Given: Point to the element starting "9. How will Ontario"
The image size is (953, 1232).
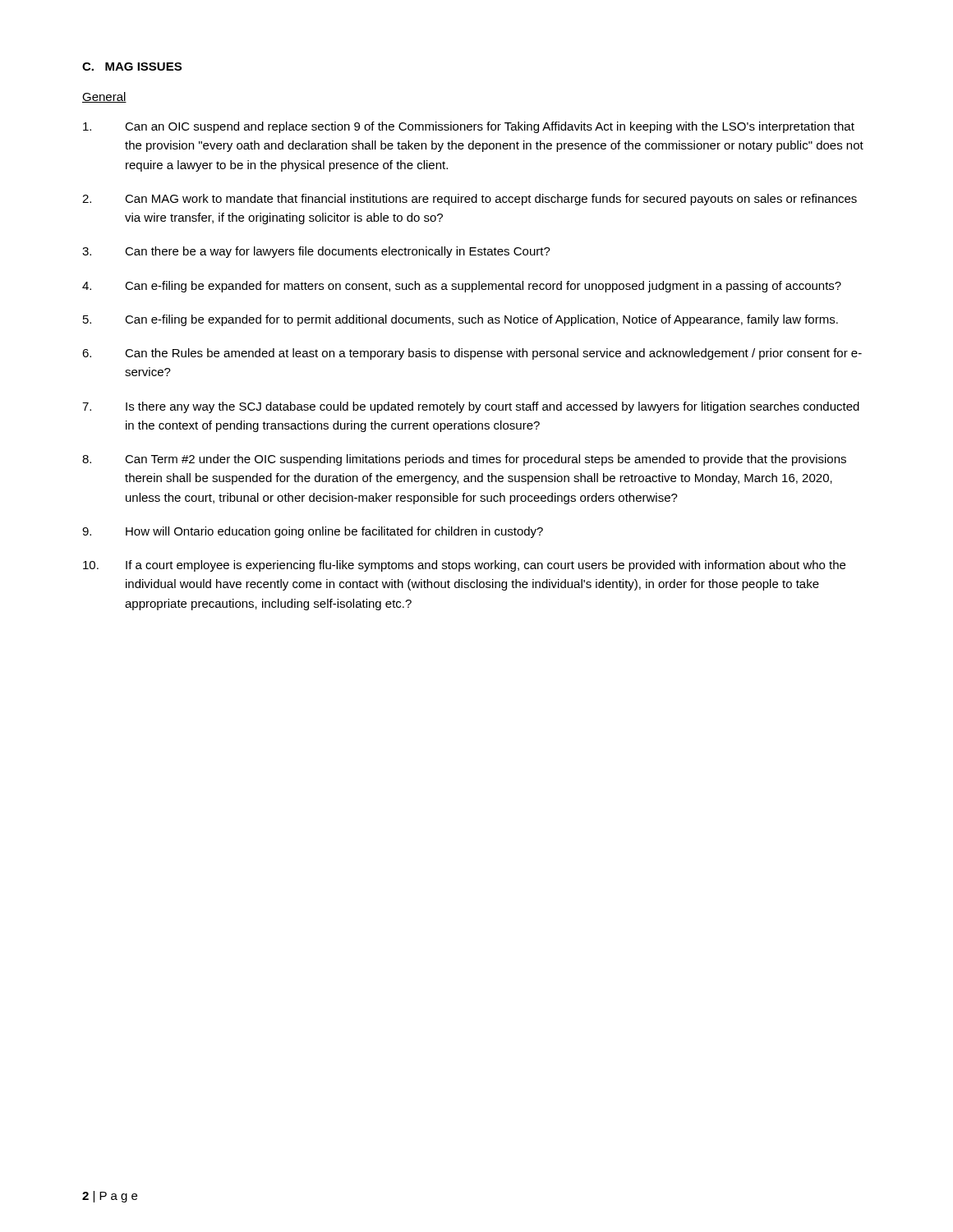Looking at the screenshot, I should [x=476, y=531].
